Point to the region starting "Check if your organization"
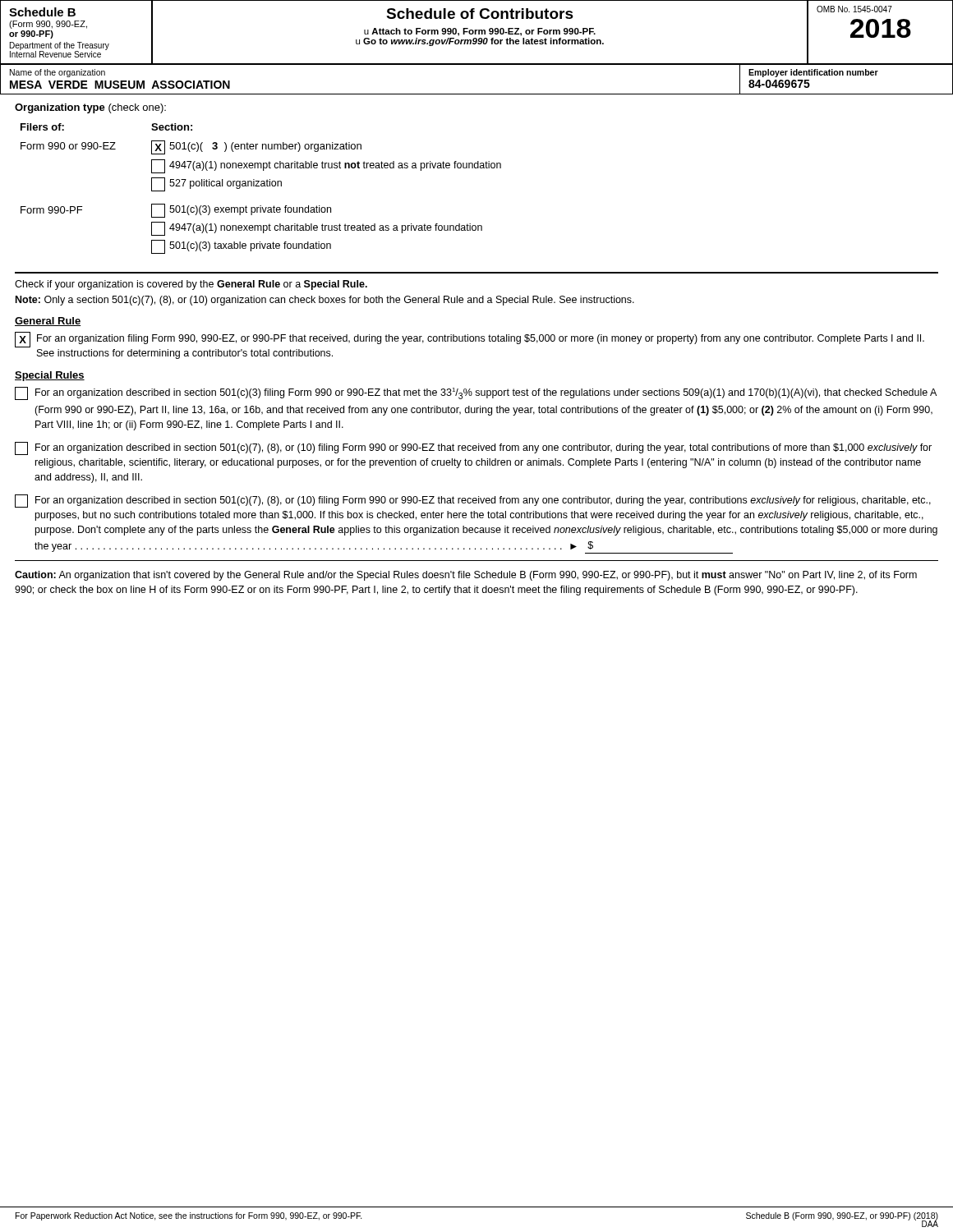Viewport: 953px width, 1232px height. (191, 284)
